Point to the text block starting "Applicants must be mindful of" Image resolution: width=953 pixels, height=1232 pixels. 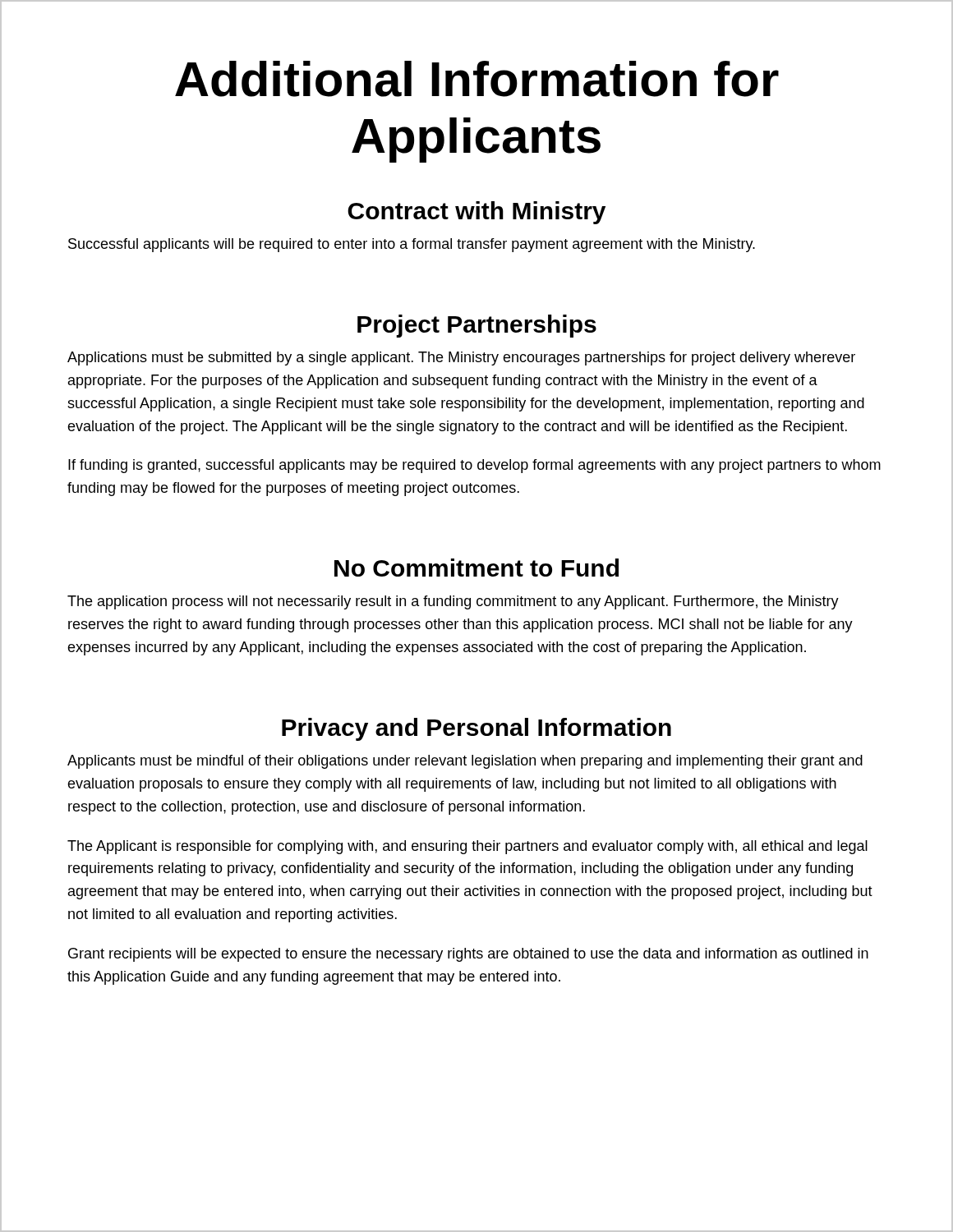(465, 783)
